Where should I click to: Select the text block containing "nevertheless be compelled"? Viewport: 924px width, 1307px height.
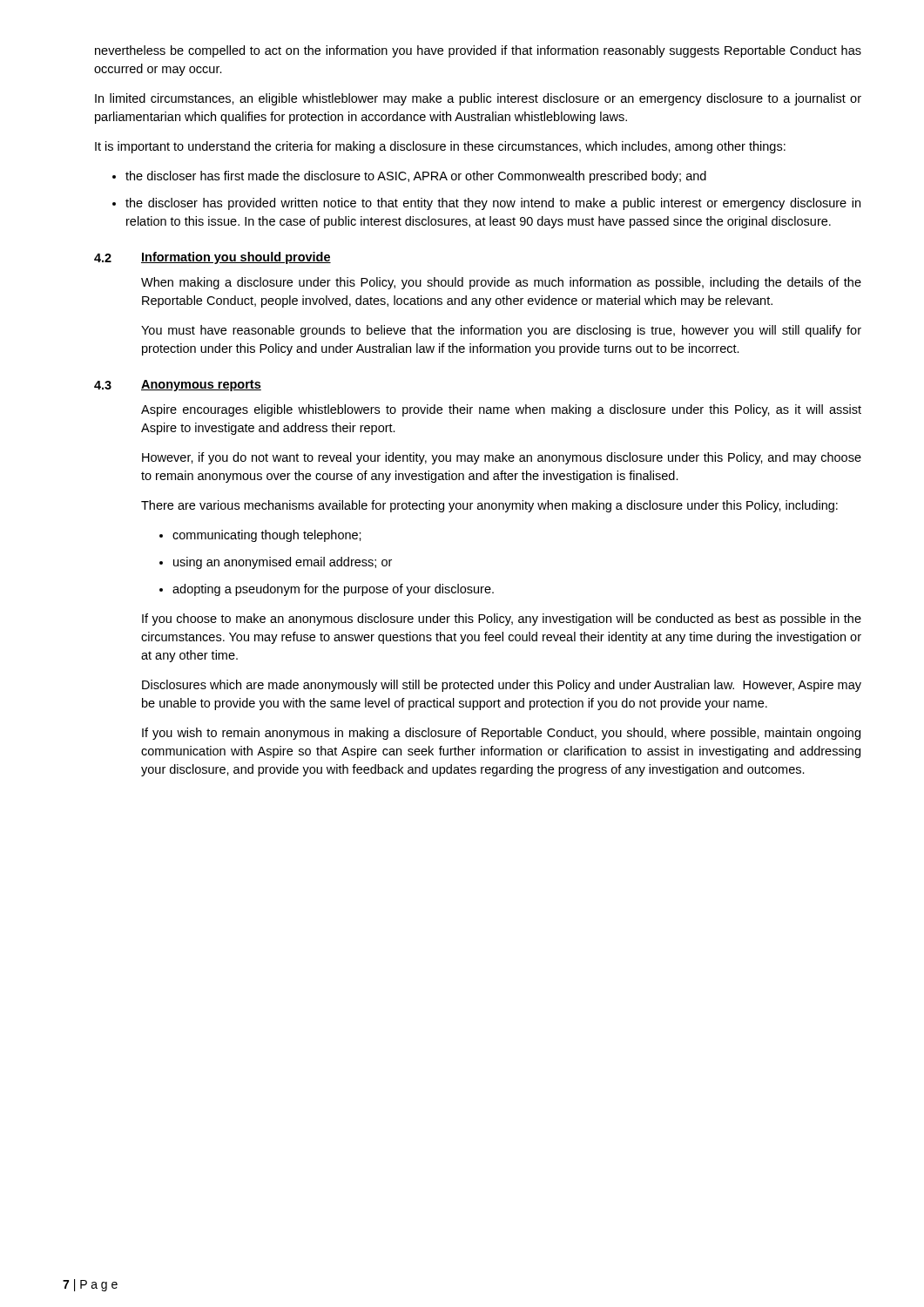pos(478,60)
